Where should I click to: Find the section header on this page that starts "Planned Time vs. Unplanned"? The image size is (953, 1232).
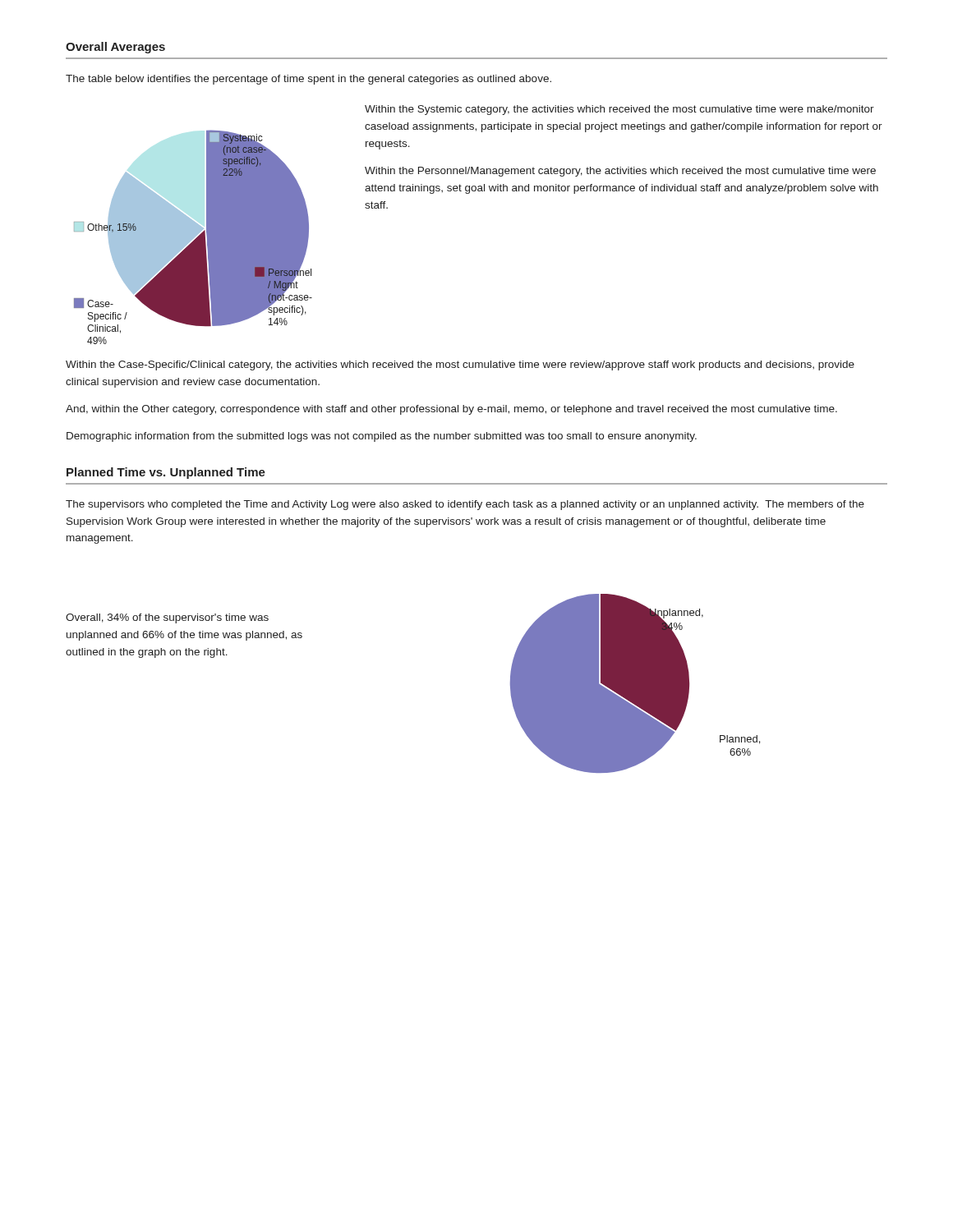[x=165, y=472]
